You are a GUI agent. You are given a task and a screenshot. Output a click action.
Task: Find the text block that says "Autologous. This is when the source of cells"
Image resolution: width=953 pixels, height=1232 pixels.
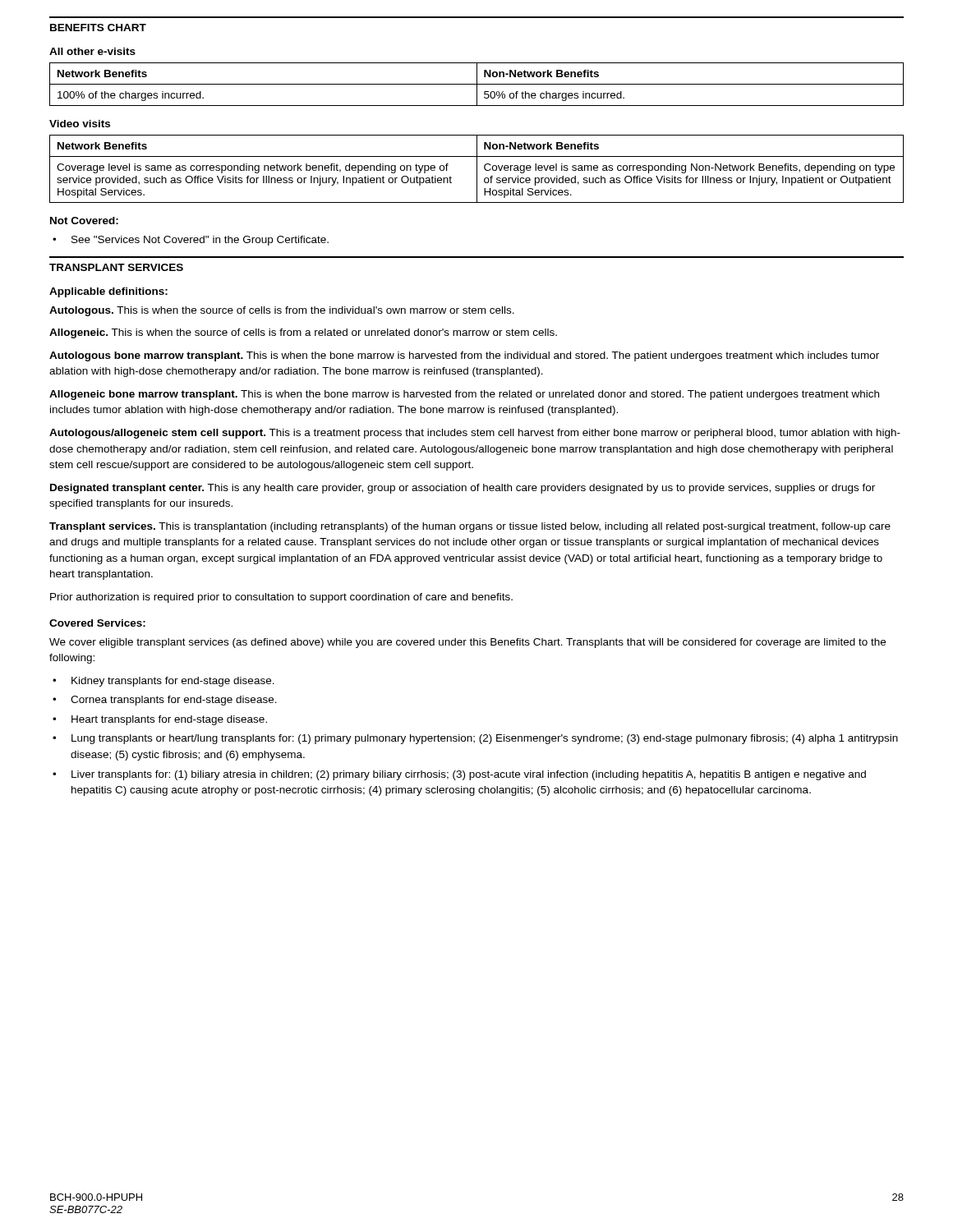(282, 310)
